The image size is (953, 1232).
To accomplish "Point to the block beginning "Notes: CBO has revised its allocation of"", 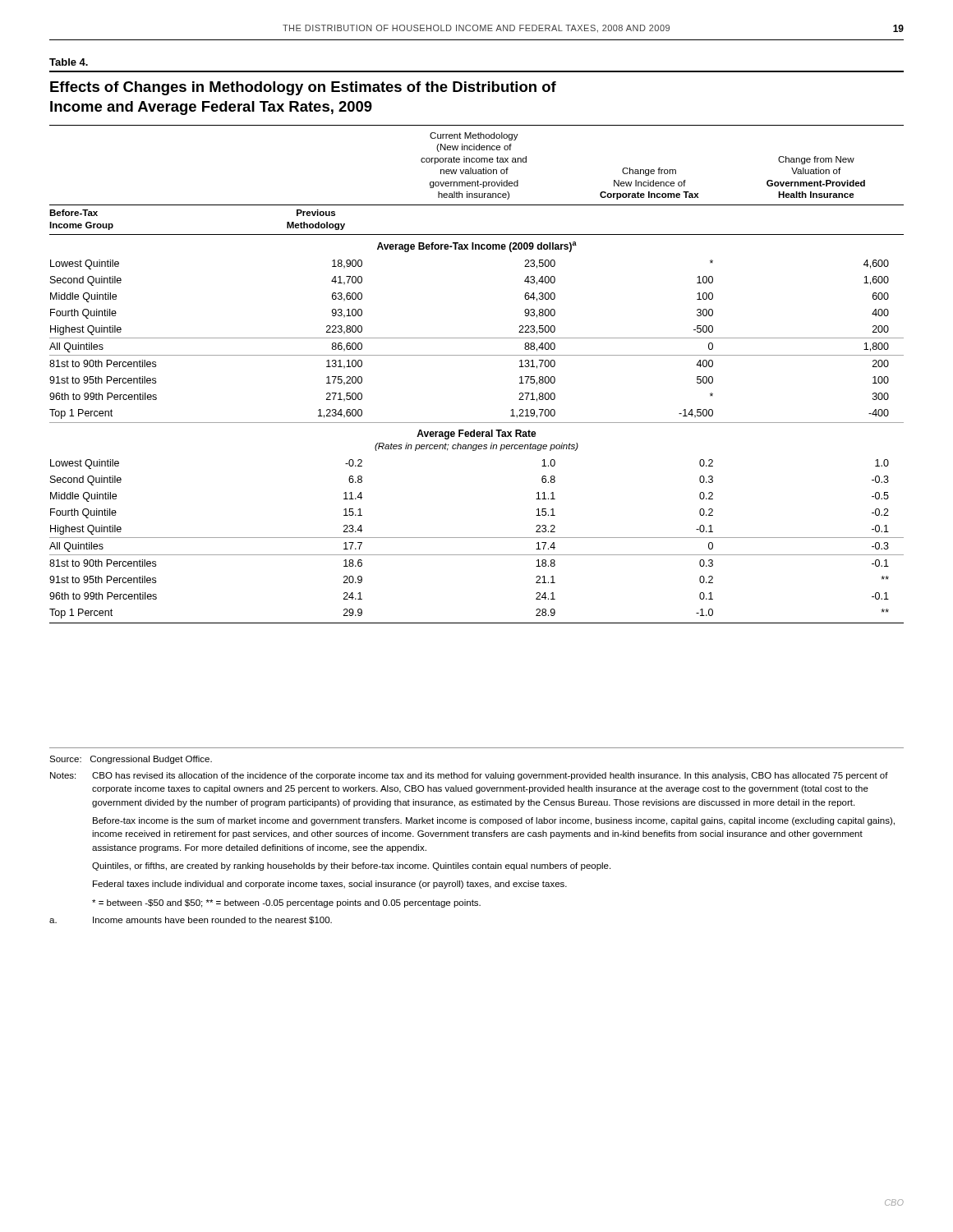I will (x=476, y=839).
